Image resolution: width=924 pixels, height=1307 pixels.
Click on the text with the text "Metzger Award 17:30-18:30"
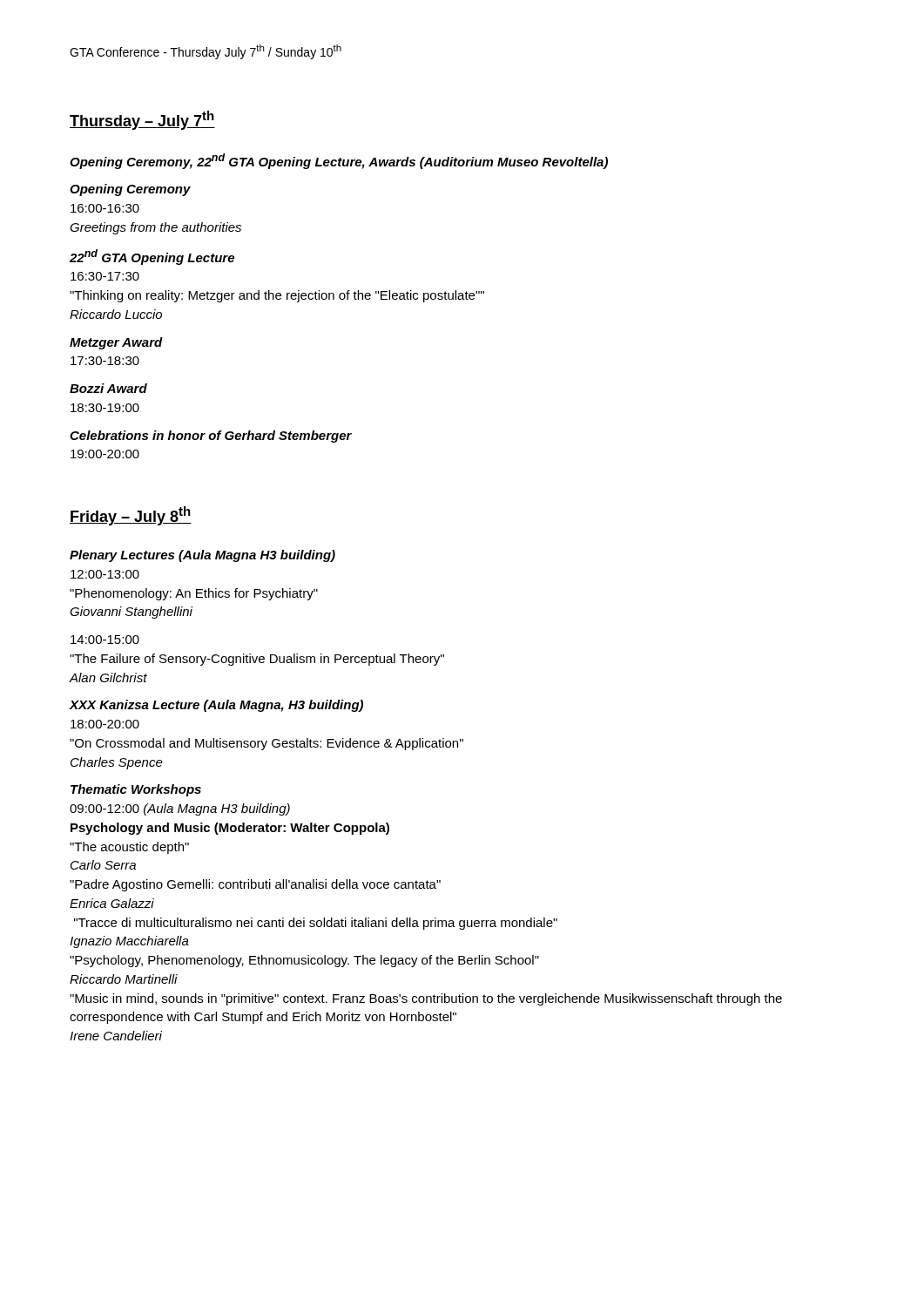pos(116,351)
